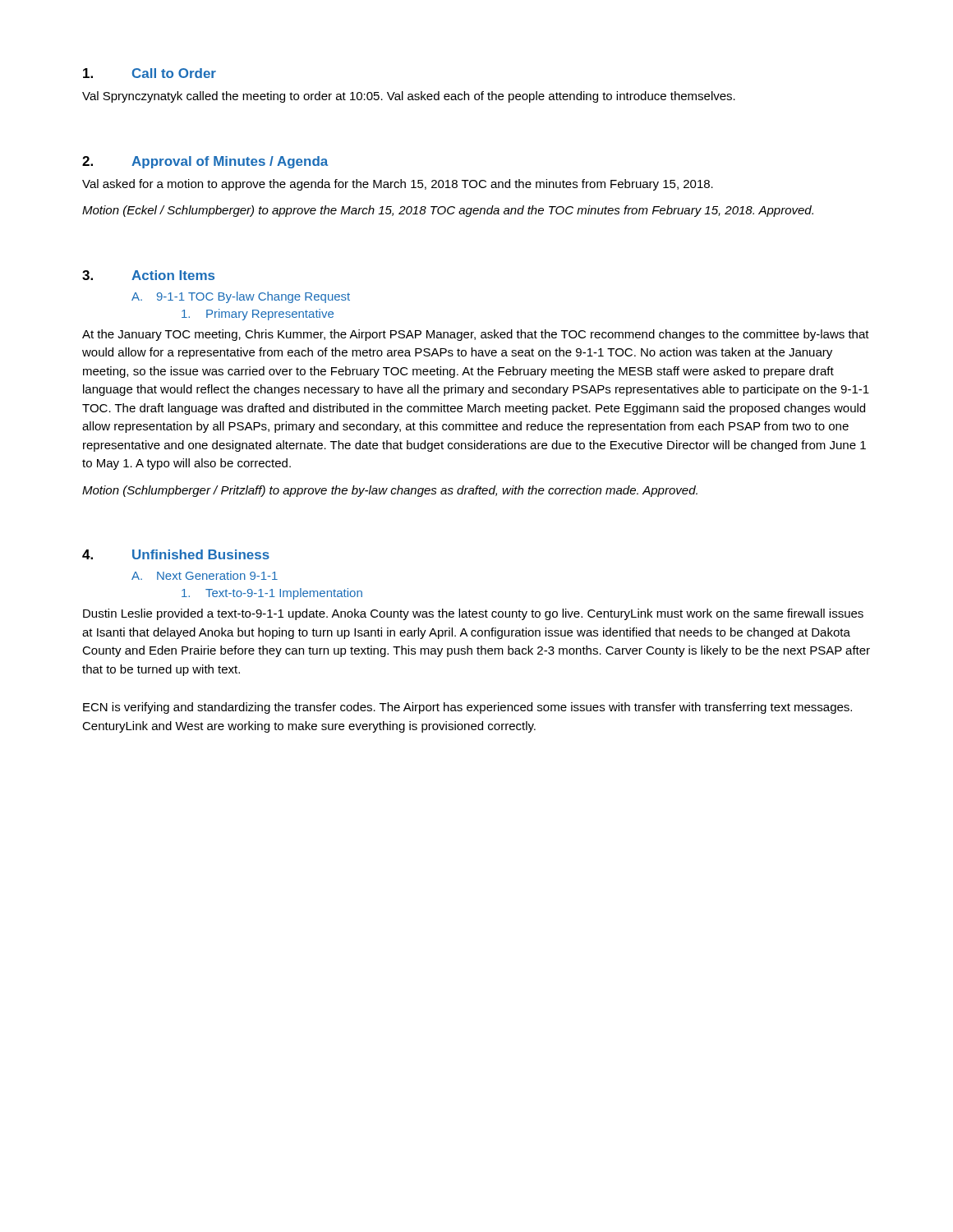Click the passage that begins "Val asked for a motion to approve the"

(x=398, y=183)
